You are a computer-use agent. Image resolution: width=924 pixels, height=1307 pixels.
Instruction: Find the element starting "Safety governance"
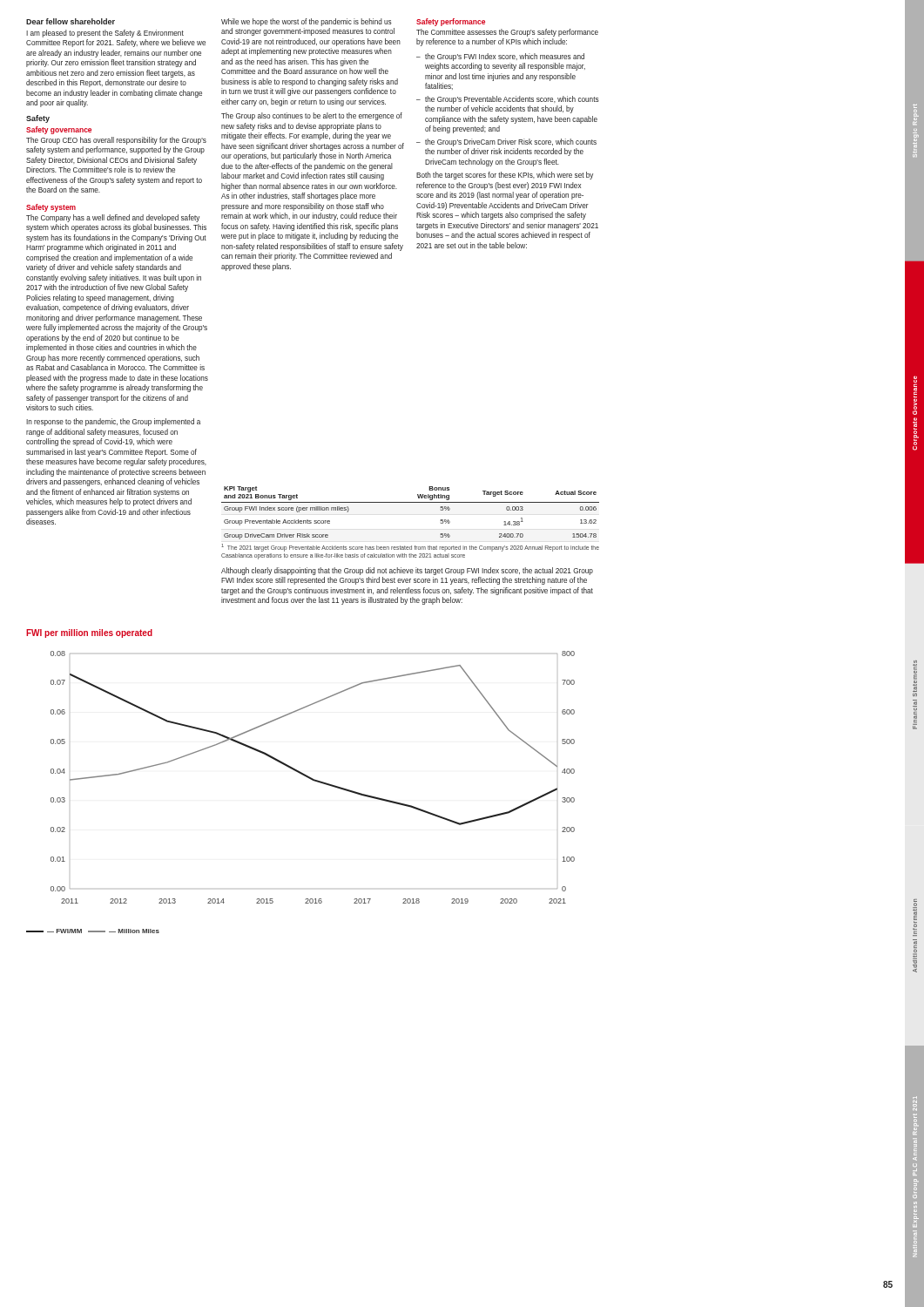point(118,130)
